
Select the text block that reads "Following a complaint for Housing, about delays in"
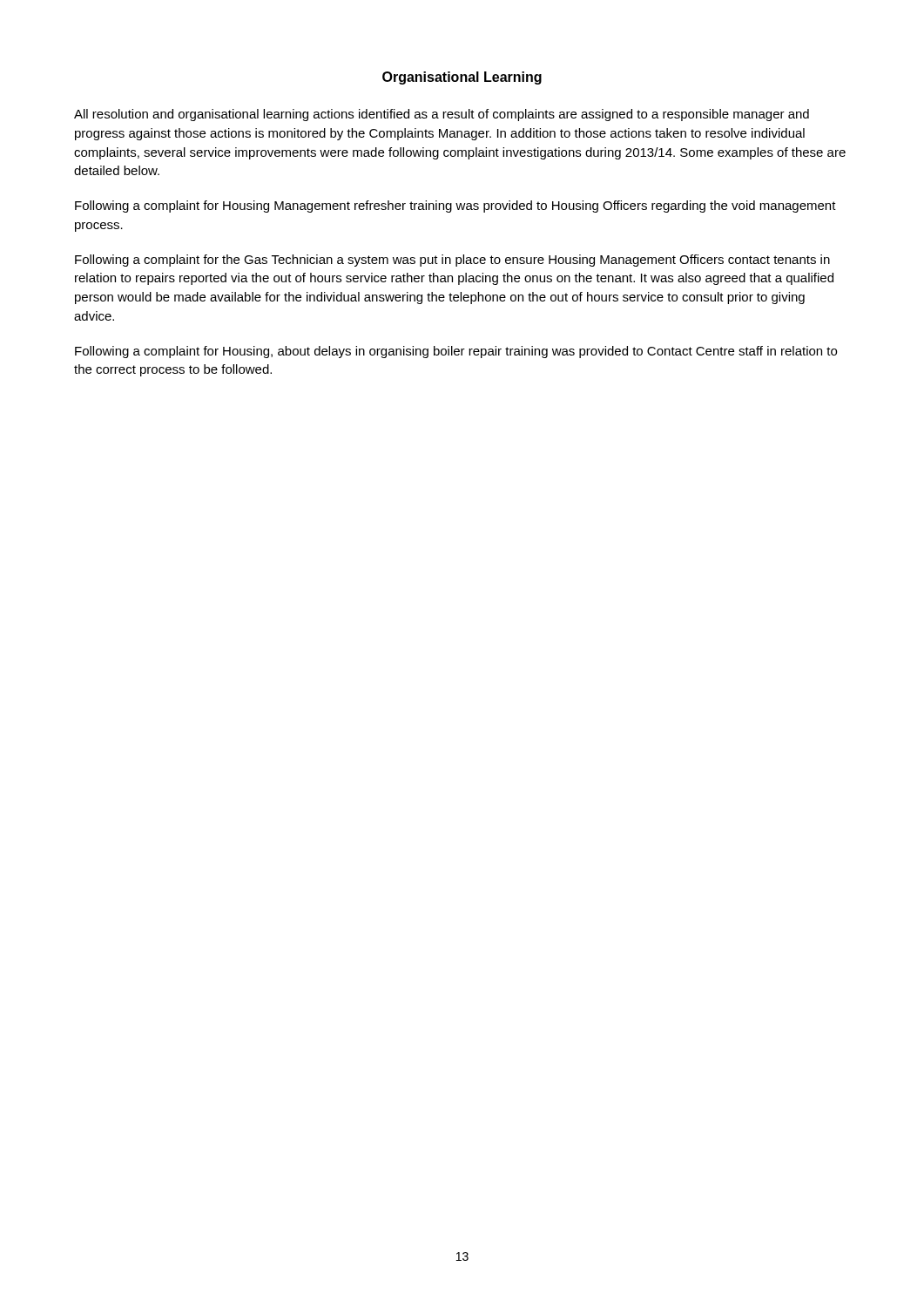click(456, 360)
